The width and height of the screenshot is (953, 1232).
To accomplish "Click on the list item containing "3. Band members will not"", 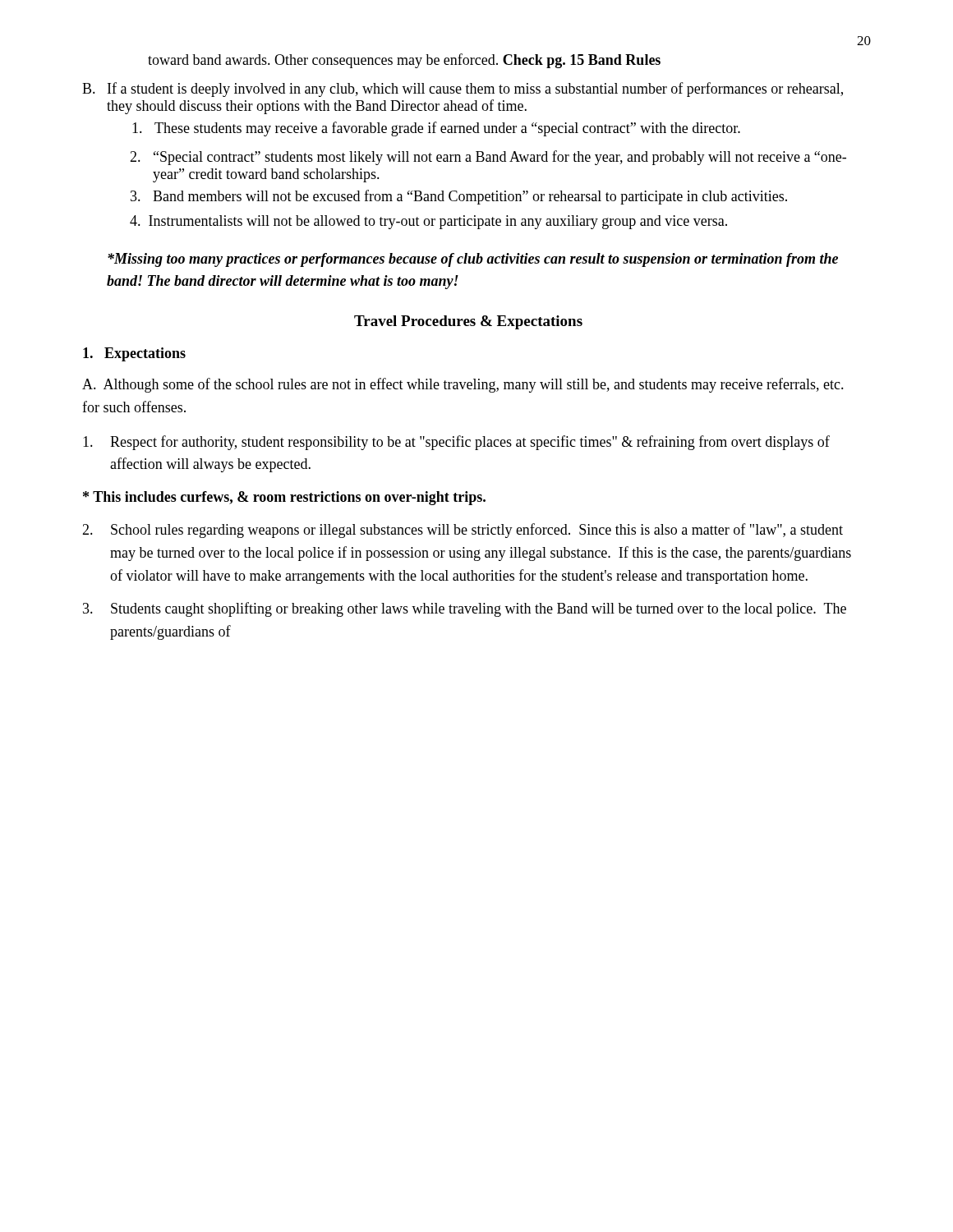I will point(492,197).
